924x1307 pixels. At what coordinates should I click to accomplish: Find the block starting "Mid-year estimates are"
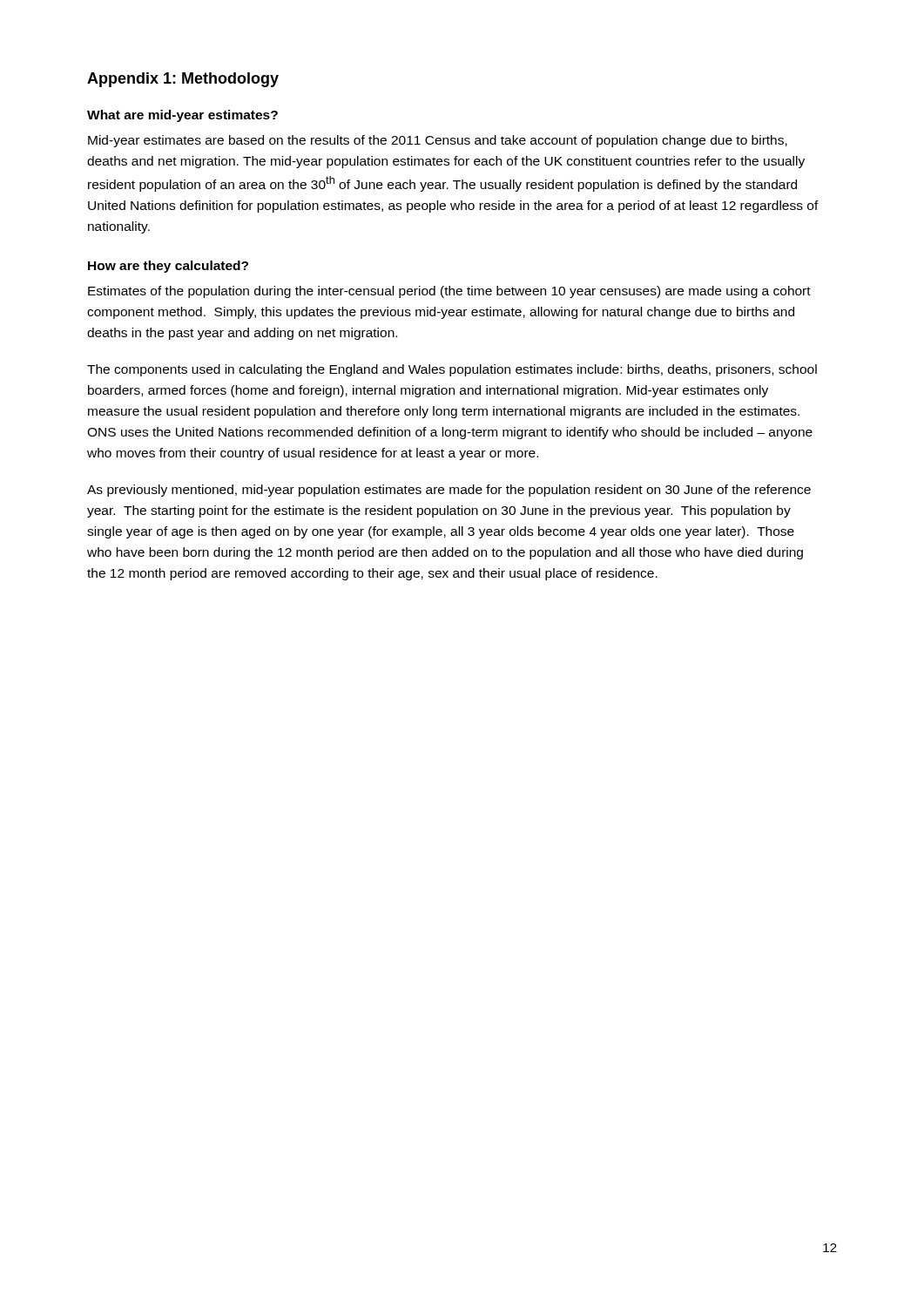click(453, 183)
